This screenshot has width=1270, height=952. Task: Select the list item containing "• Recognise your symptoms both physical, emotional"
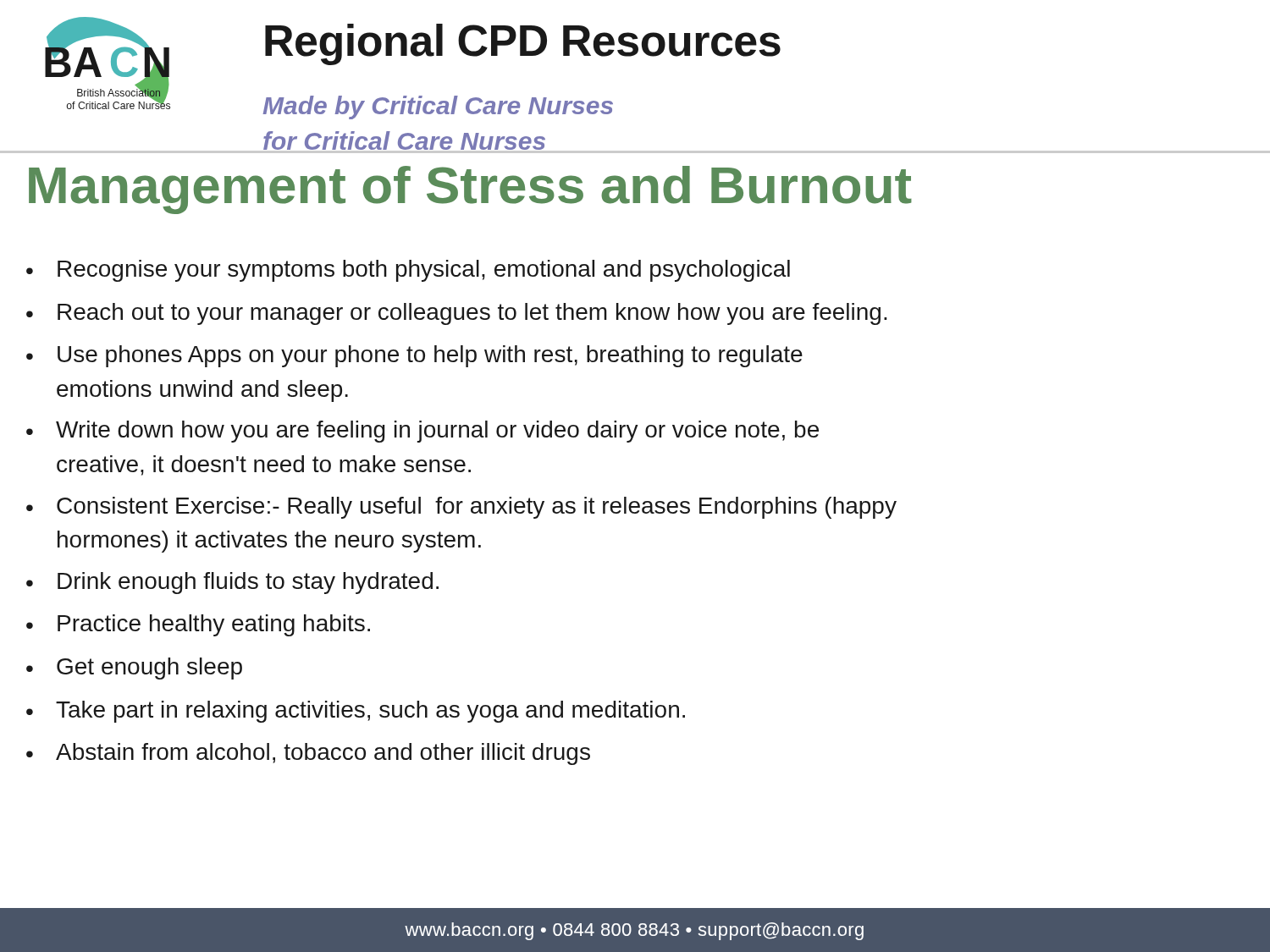[627, 270]
